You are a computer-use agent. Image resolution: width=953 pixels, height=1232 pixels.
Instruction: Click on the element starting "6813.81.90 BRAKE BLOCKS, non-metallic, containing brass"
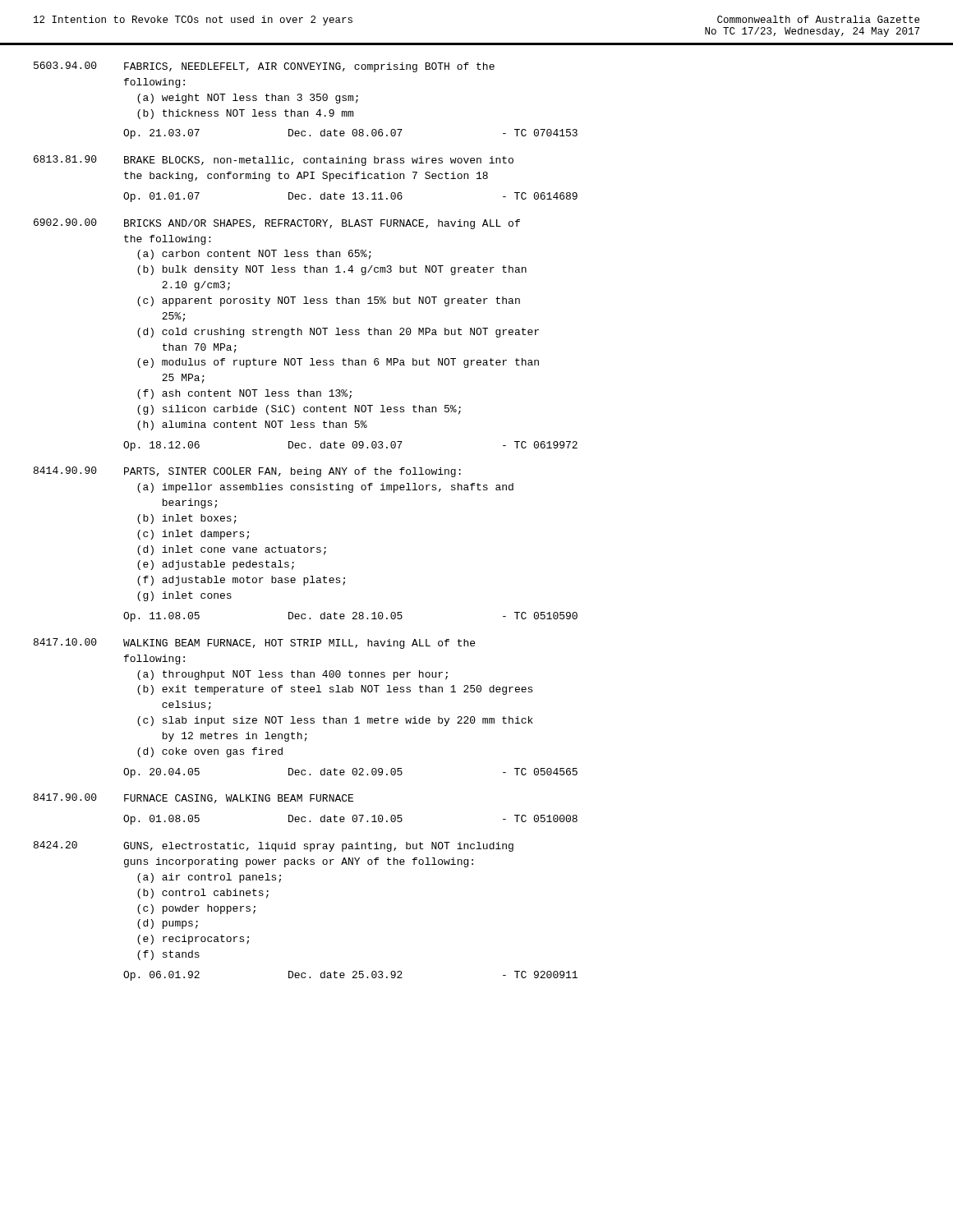tap(476, 179)
